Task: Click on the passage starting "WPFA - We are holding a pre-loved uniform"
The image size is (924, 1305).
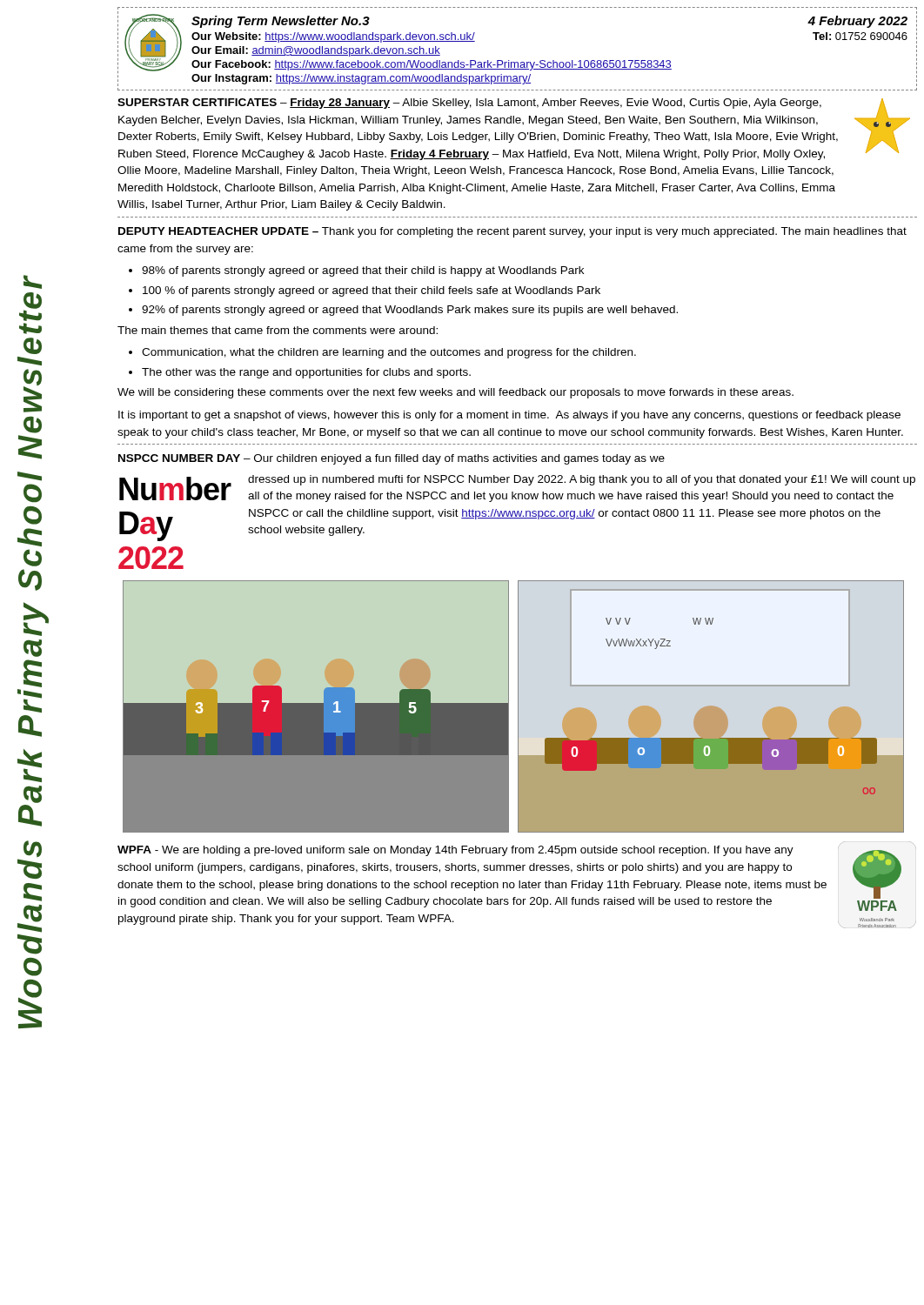Action: [x=472, y=884]
